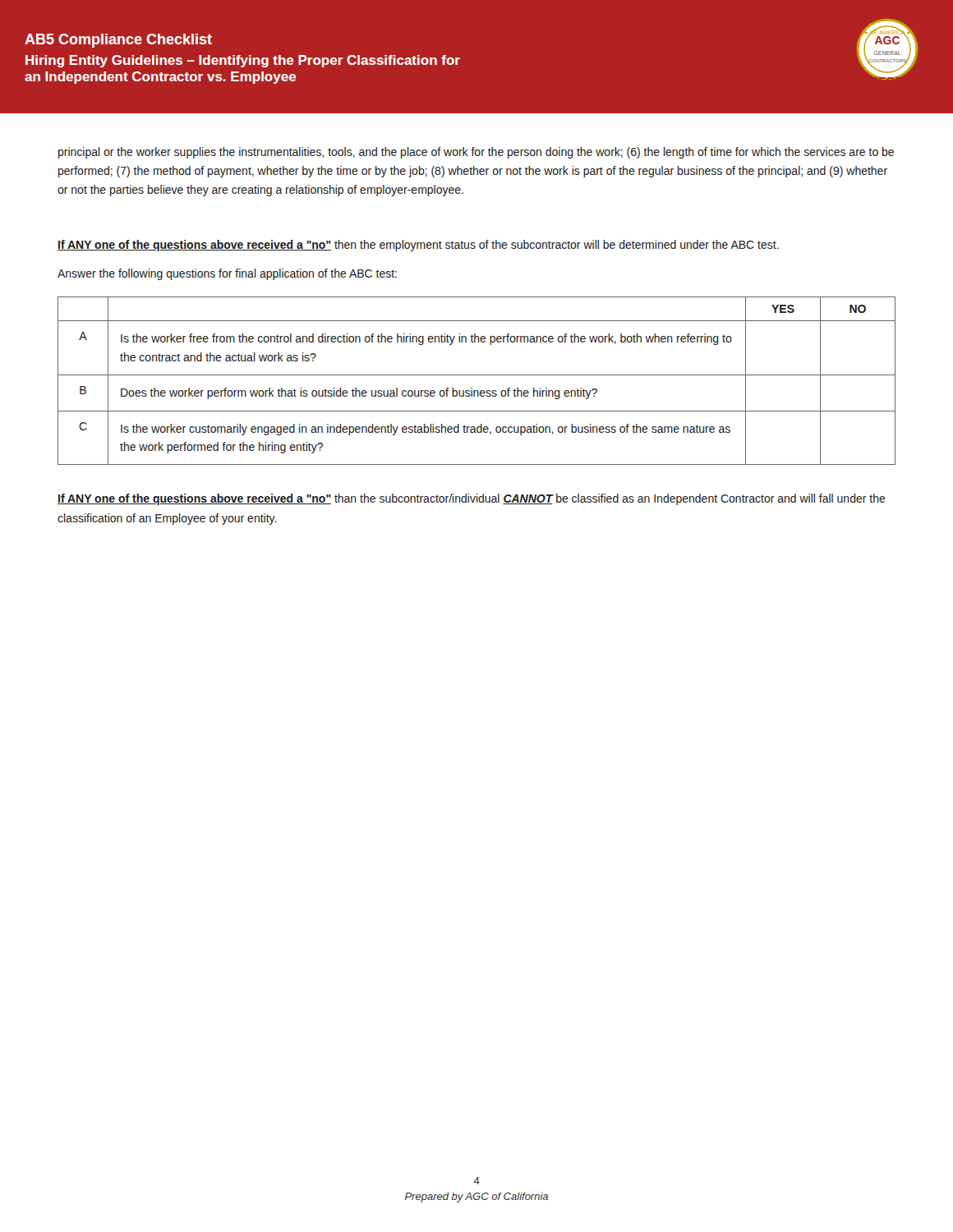
Task: Click the table
Action: [476, 381]
